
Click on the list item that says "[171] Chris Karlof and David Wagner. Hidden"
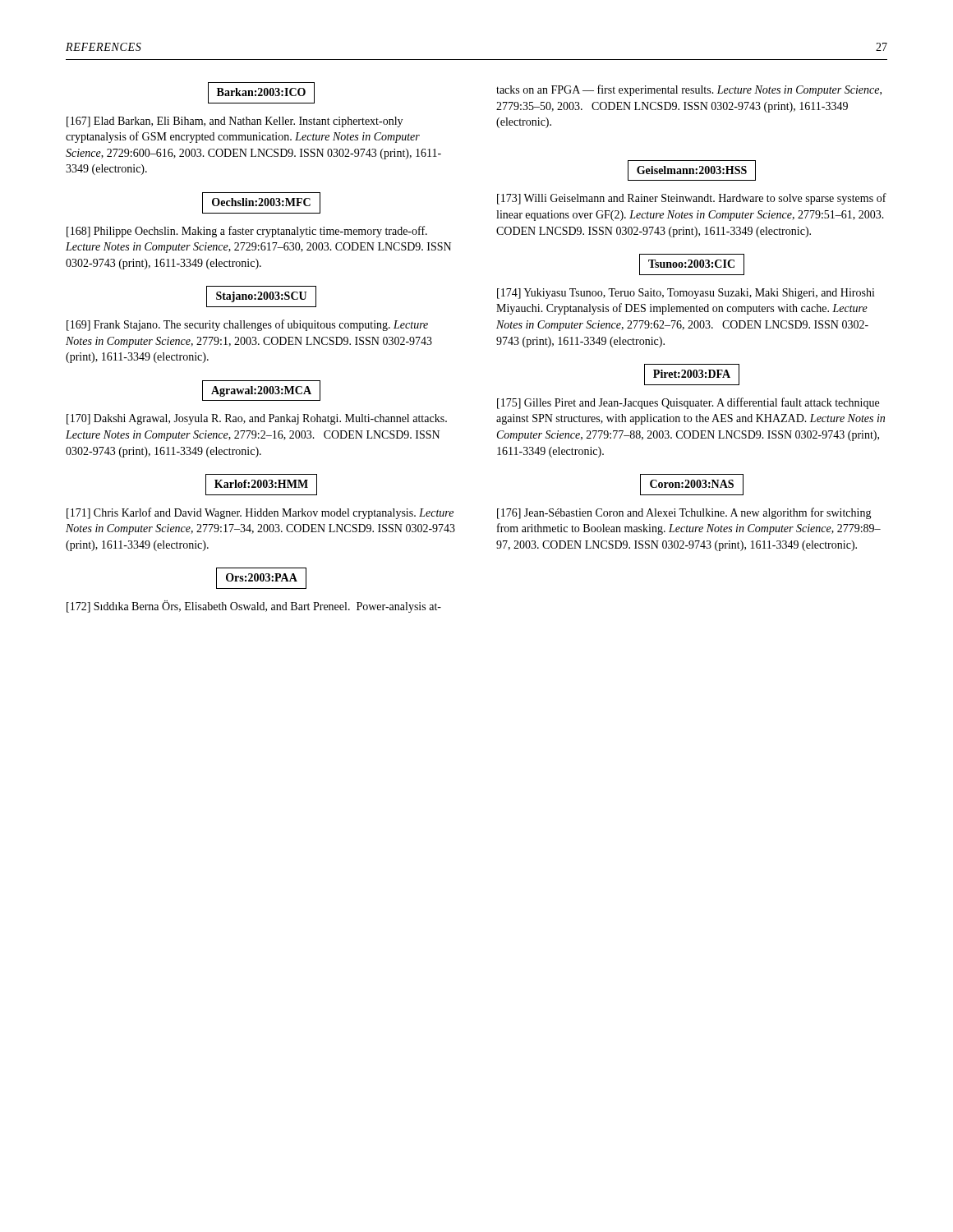coord(260,529)
